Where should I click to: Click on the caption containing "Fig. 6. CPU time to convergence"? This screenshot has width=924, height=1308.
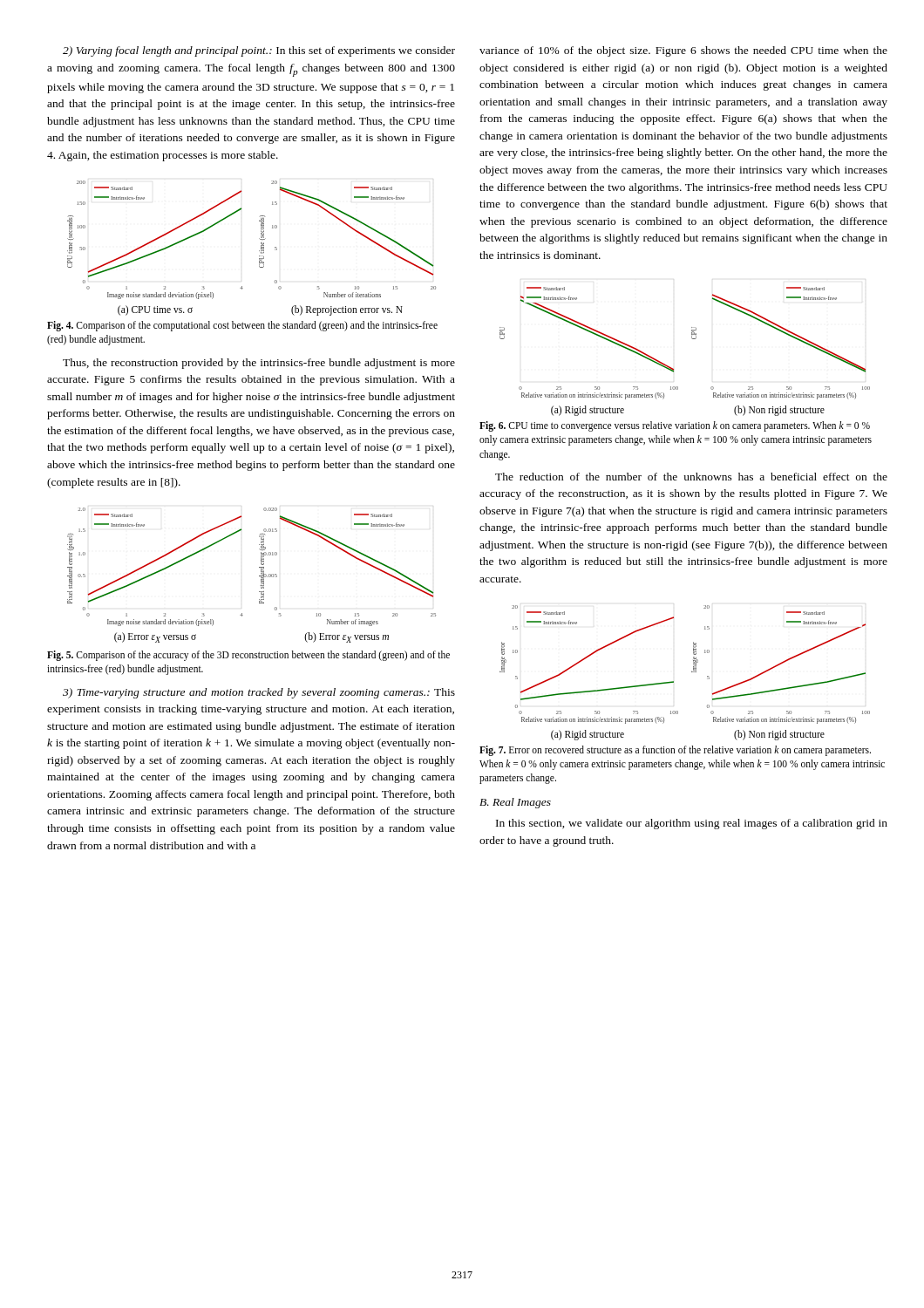click(x=676, y=440)
